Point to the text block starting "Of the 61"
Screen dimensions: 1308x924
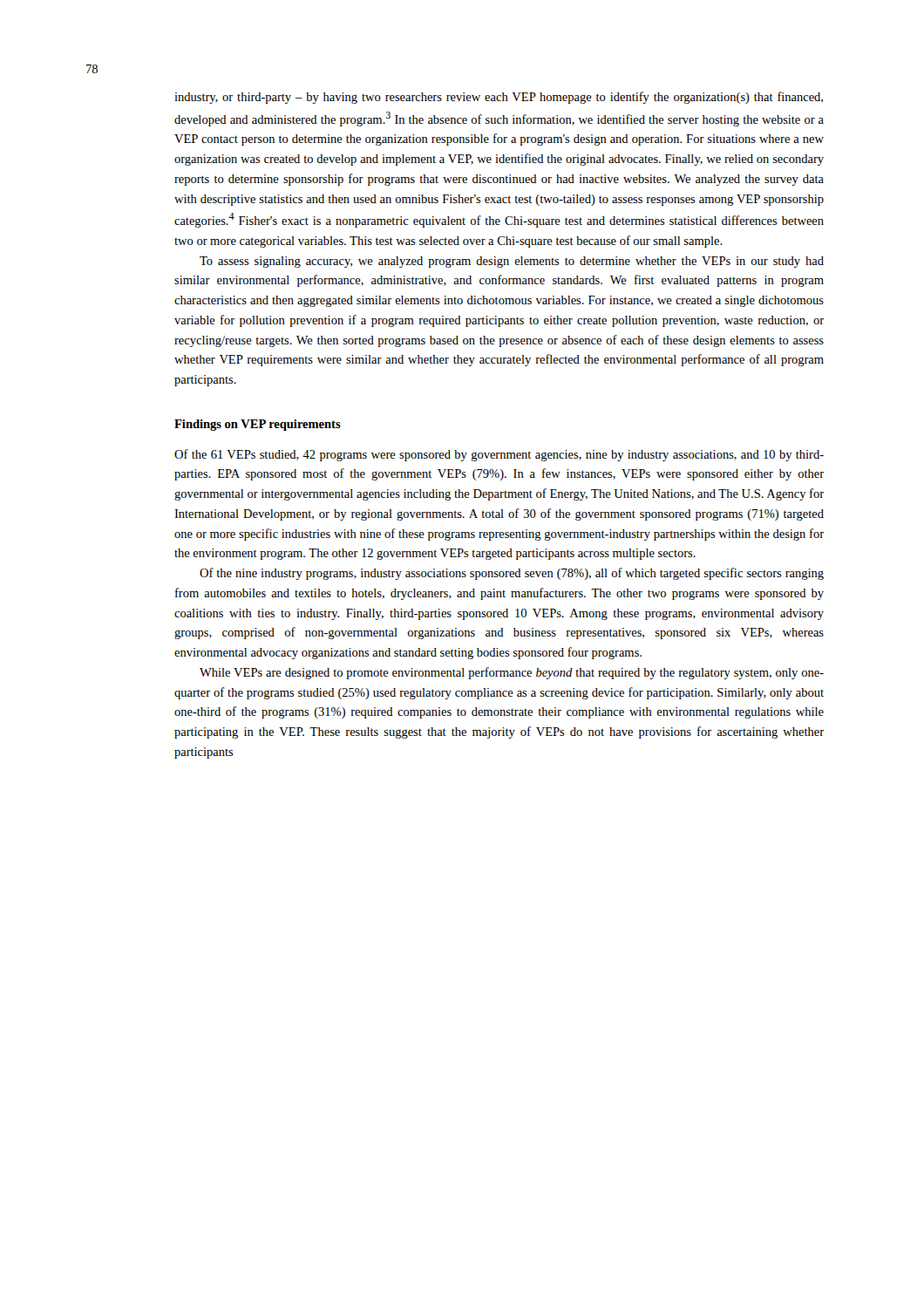point(499,504)
